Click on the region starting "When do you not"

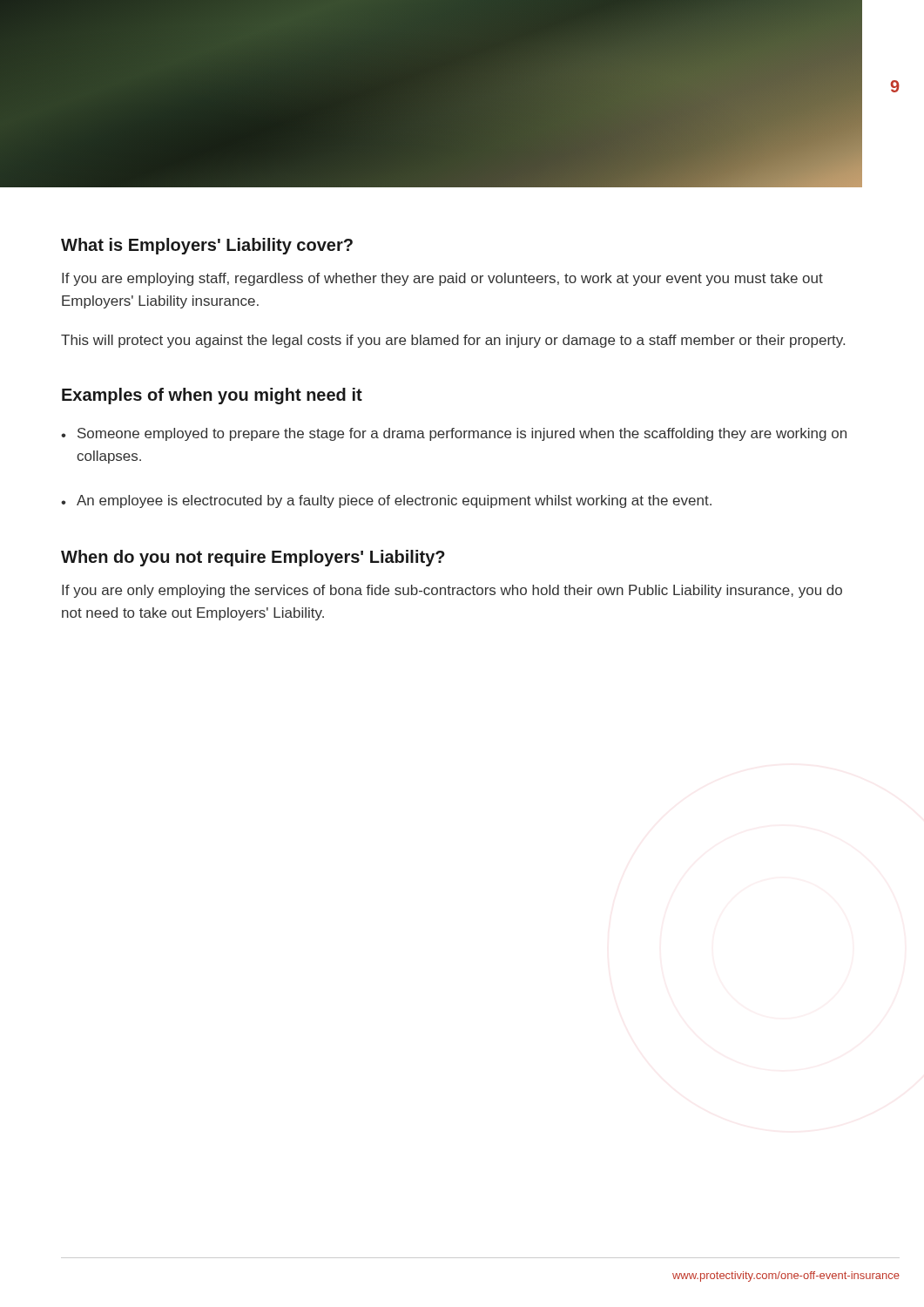point(253,557)
